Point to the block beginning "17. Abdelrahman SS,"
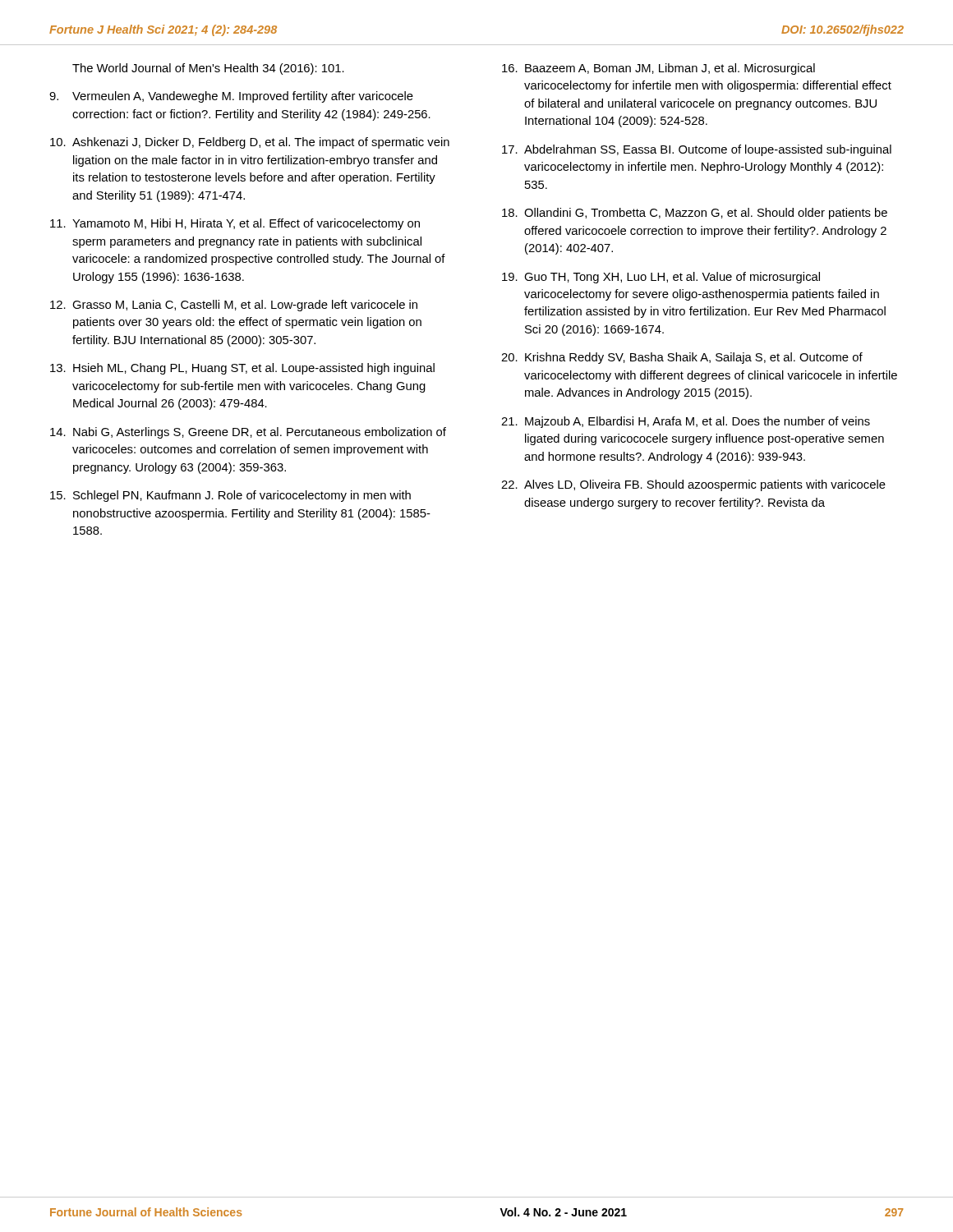This screenshot has width=953, height=1232. coord(702,167)
